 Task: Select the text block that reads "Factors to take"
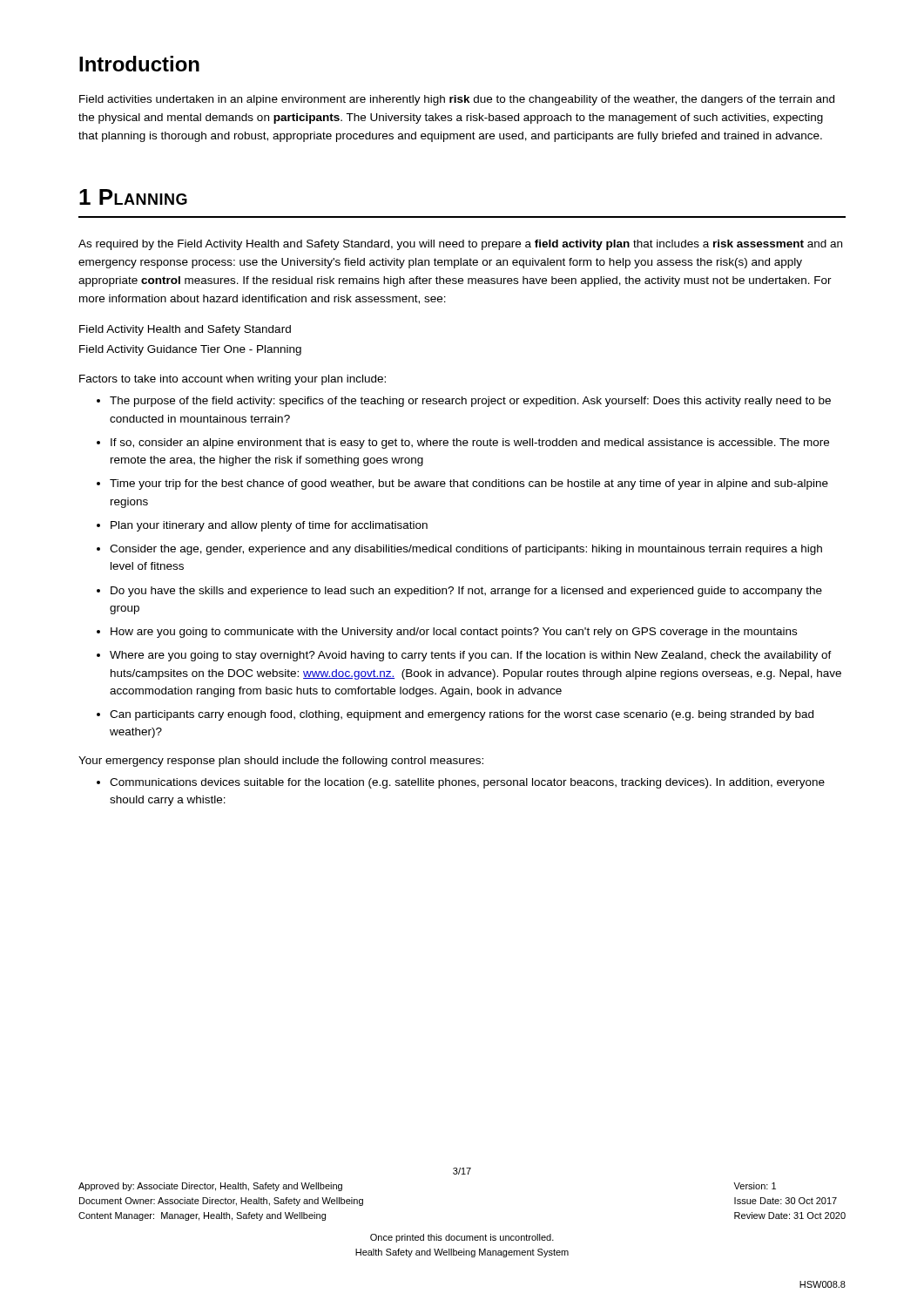(233, 379)
